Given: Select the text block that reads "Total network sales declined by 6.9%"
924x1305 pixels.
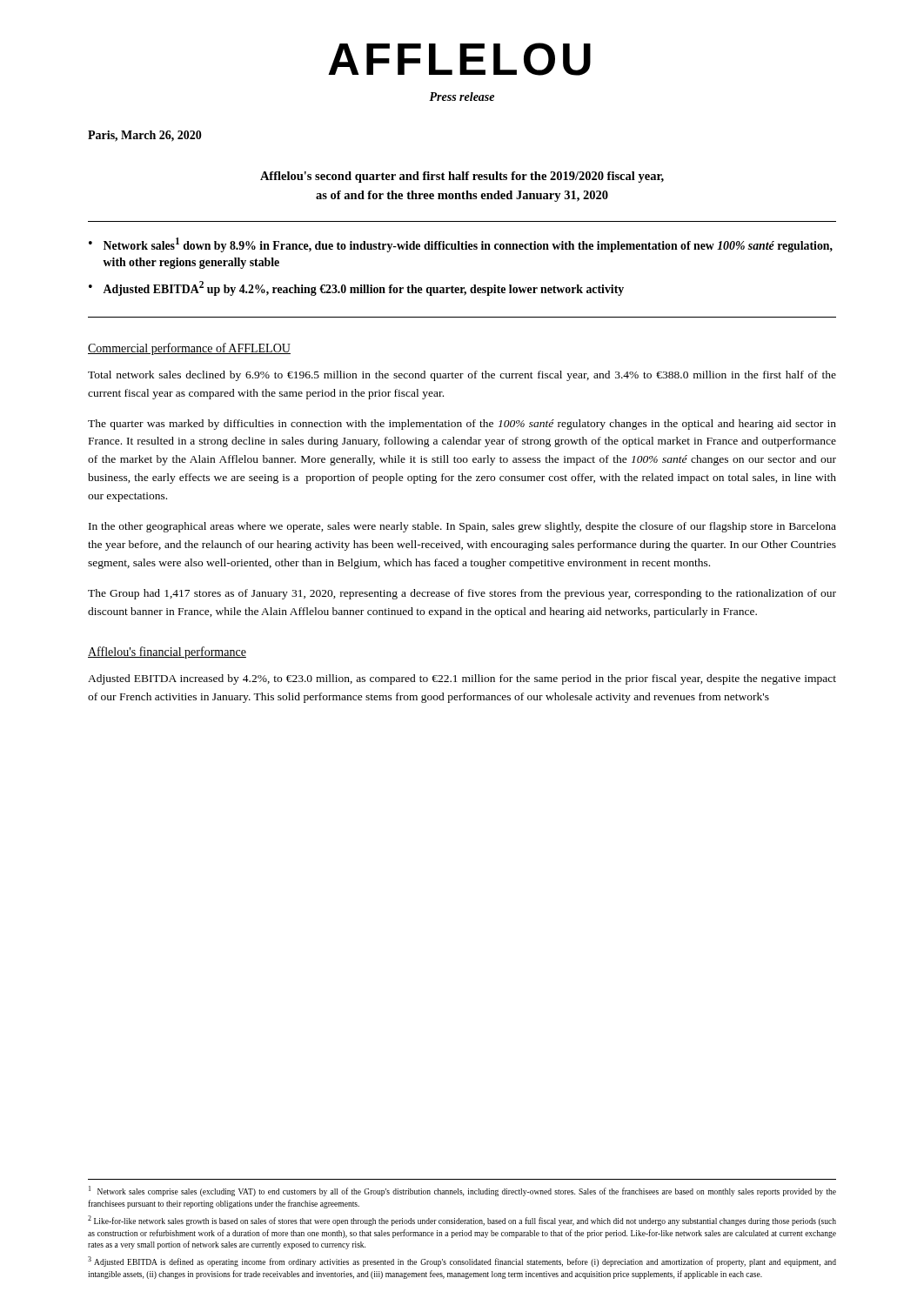Looking at the screenshot, I should pyautogui.click(x=462, y=383).
